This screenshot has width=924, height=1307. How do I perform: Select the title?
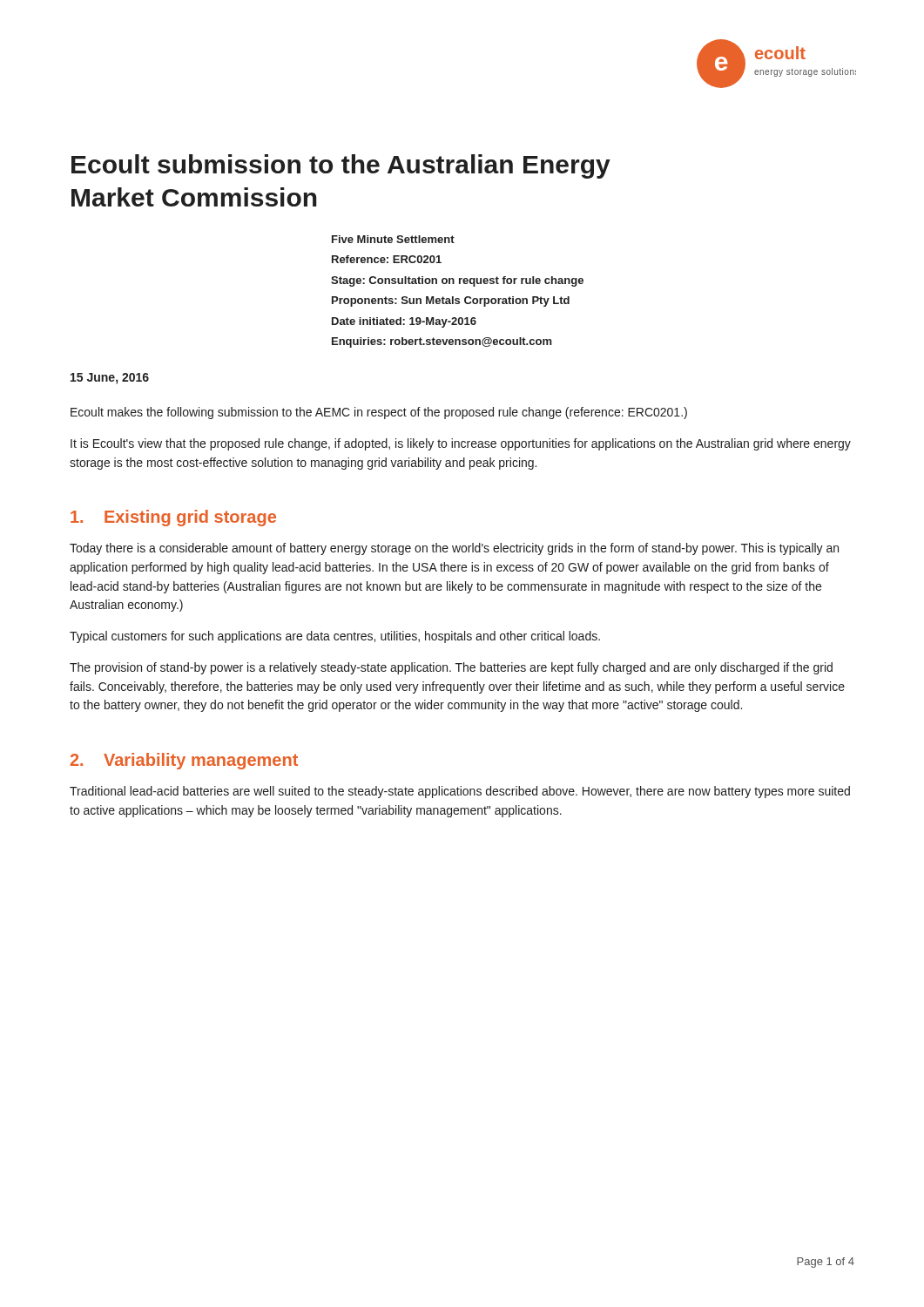click(462, 181)
